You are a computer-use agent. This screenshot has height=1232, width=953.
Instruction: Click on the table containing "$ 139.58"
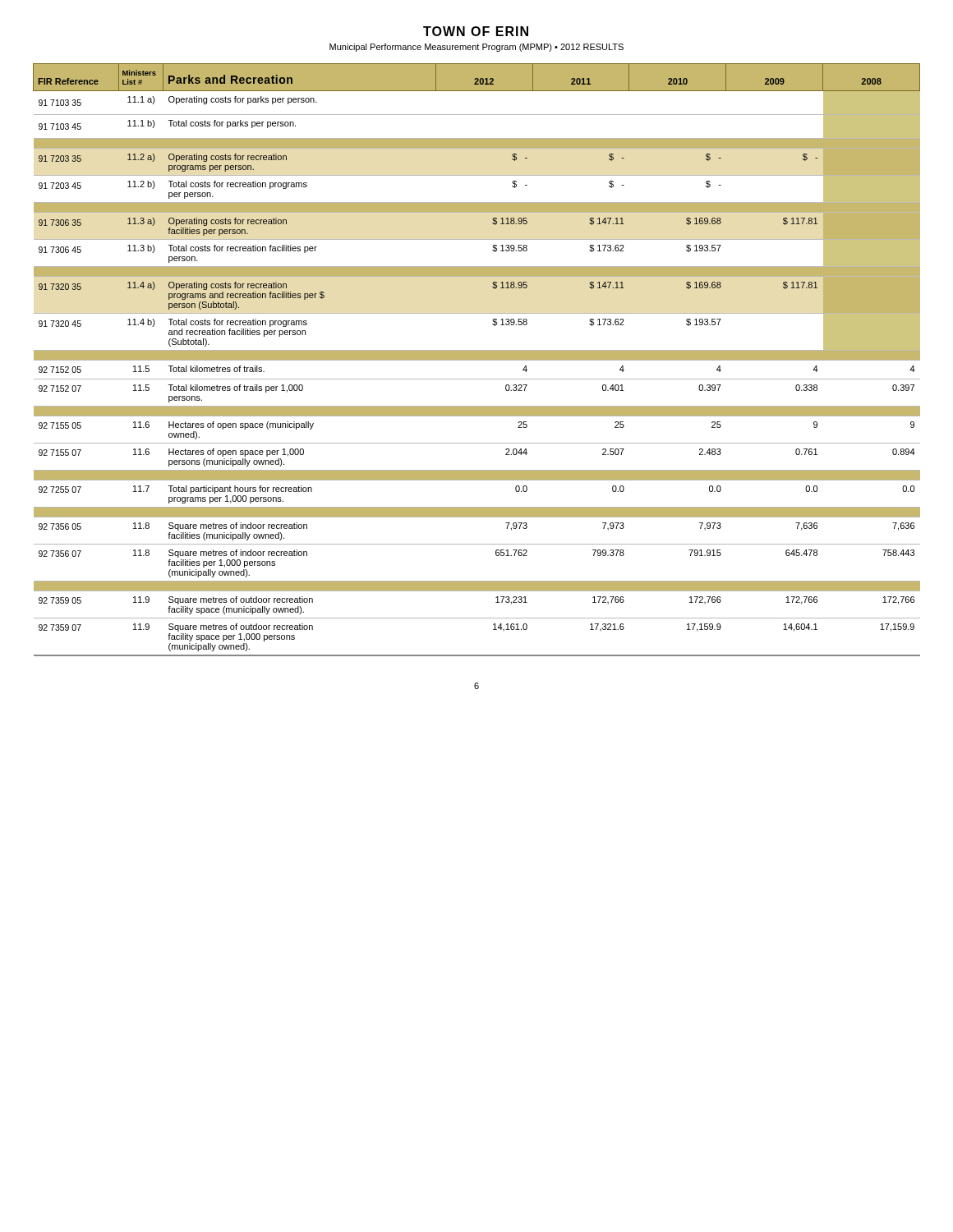click(x=476, y=360)
